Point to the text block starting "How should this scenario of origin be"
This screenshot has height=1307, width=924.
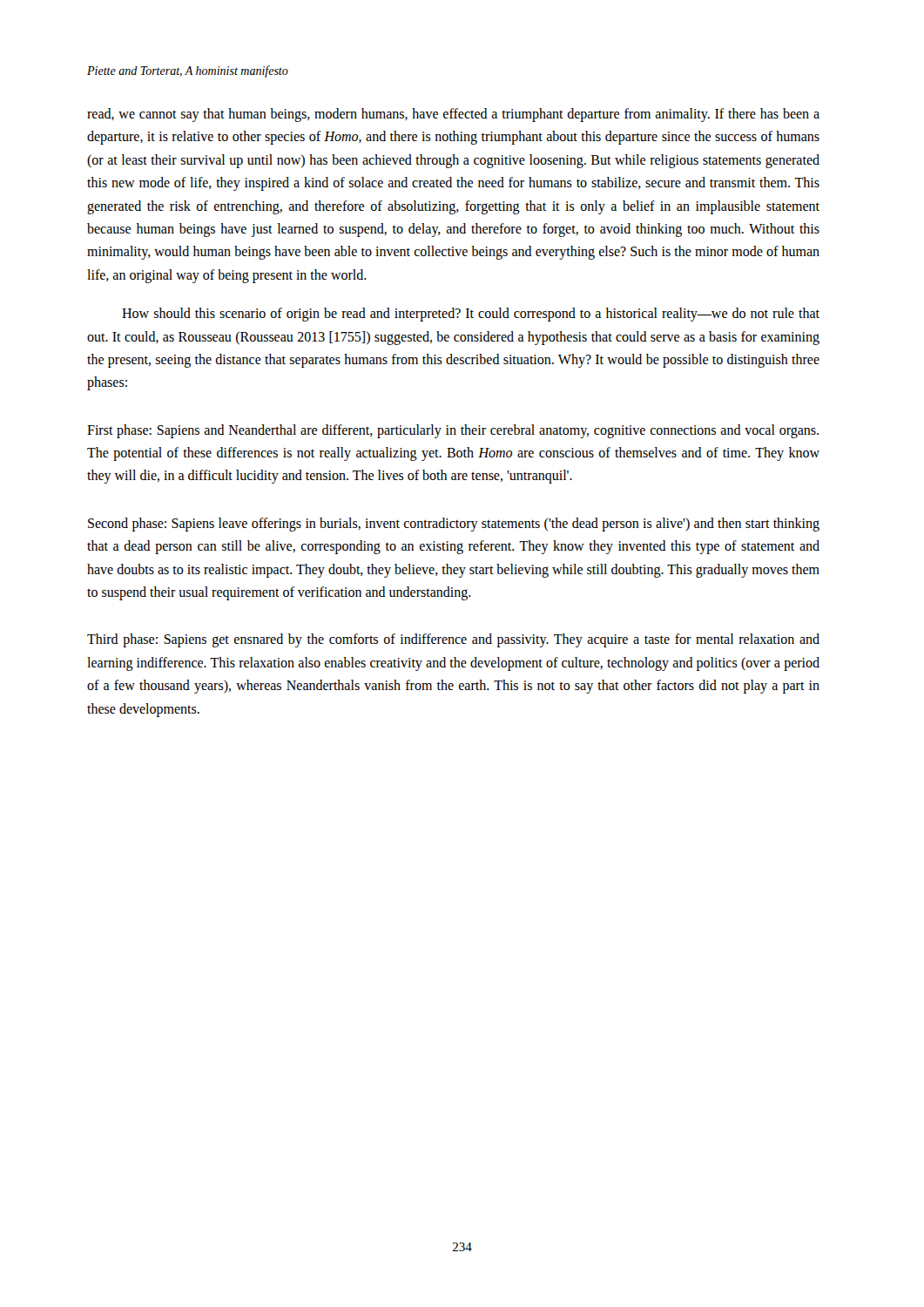pos(453,348)
